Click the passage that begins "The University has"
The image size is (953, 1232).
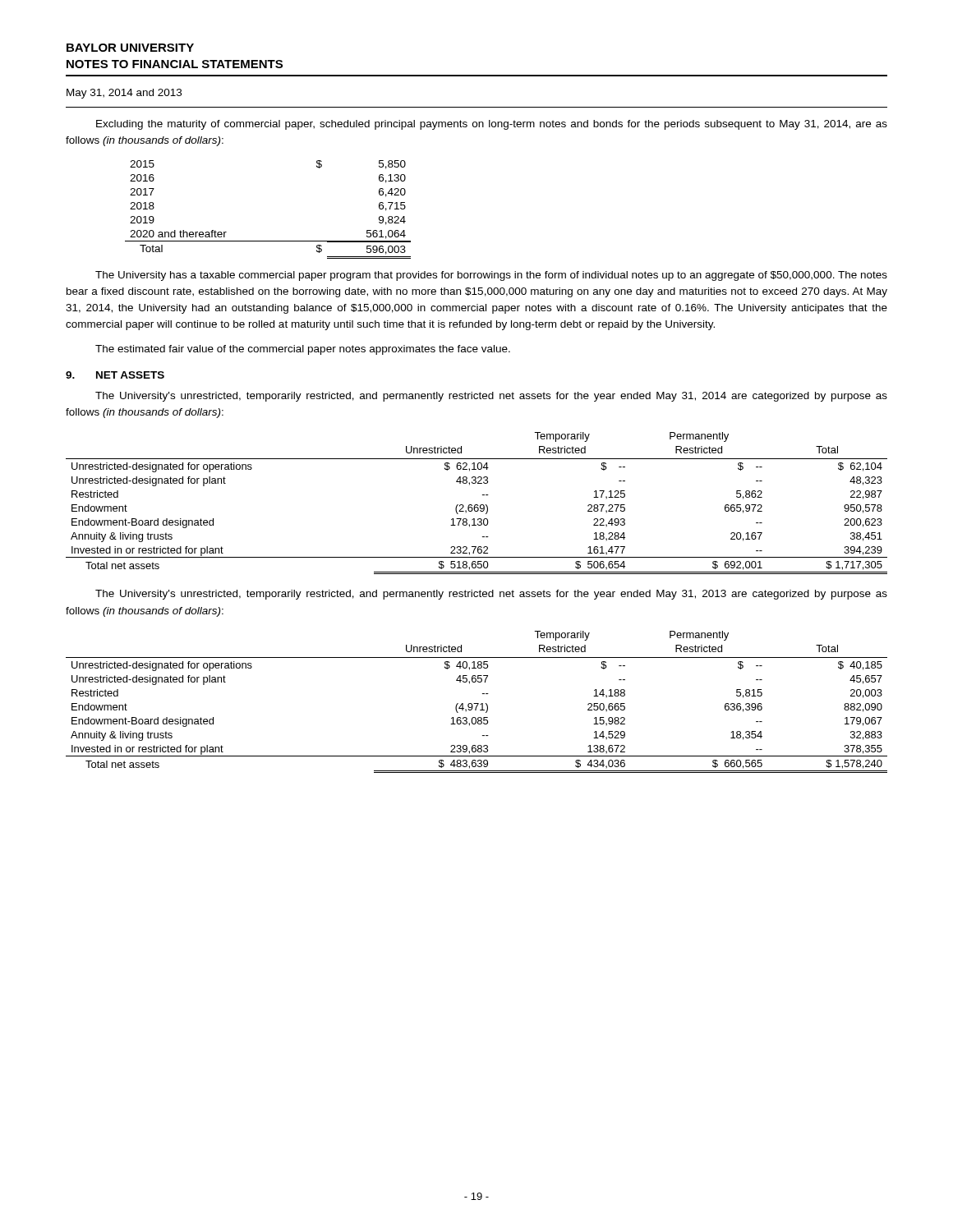476,299
